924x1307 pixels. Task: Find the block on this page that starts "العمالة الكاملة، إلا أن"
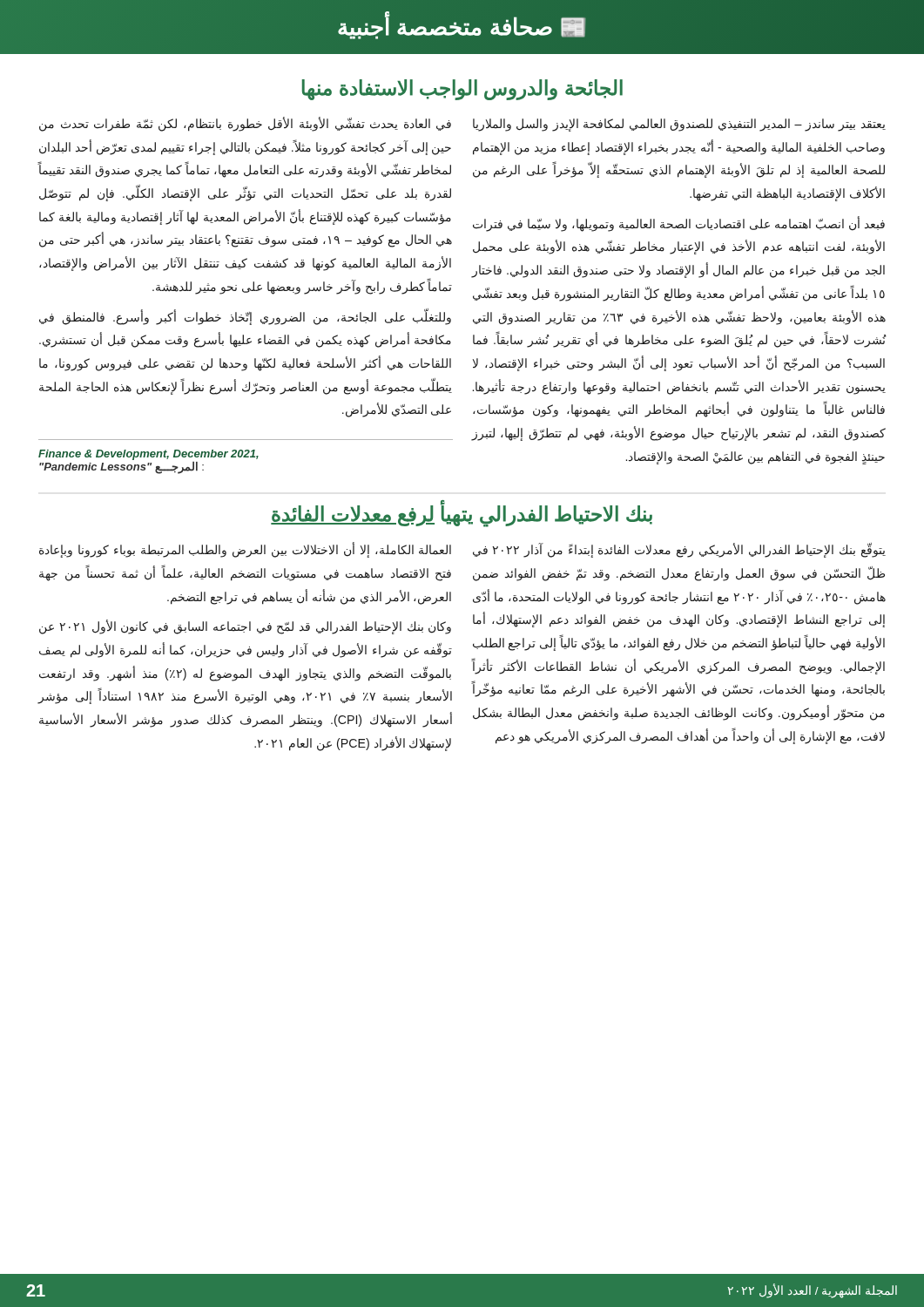click(245, 647)
